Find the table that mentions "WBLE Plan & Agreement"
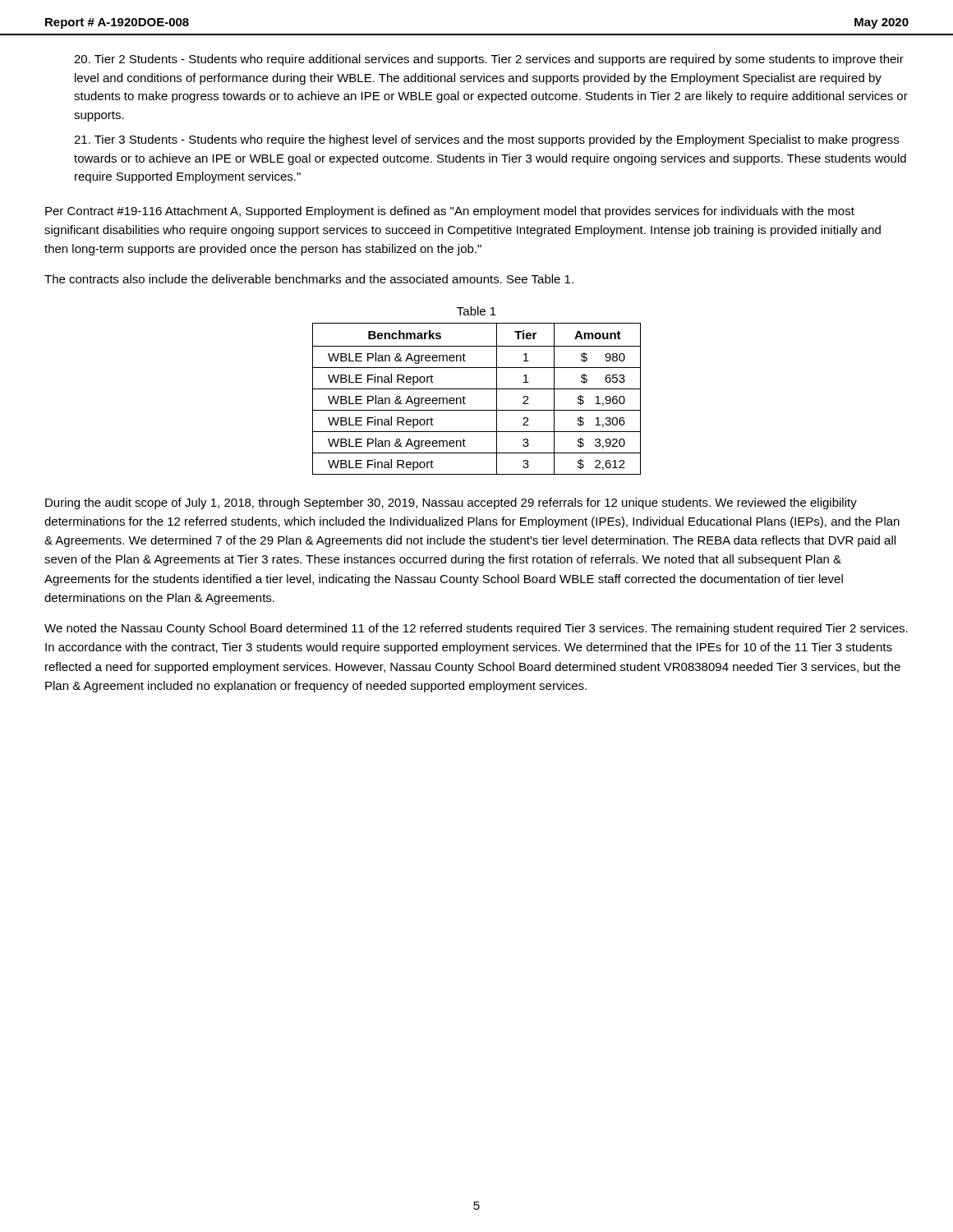Screen dimensions: 1232x953 tap(476, 398)
